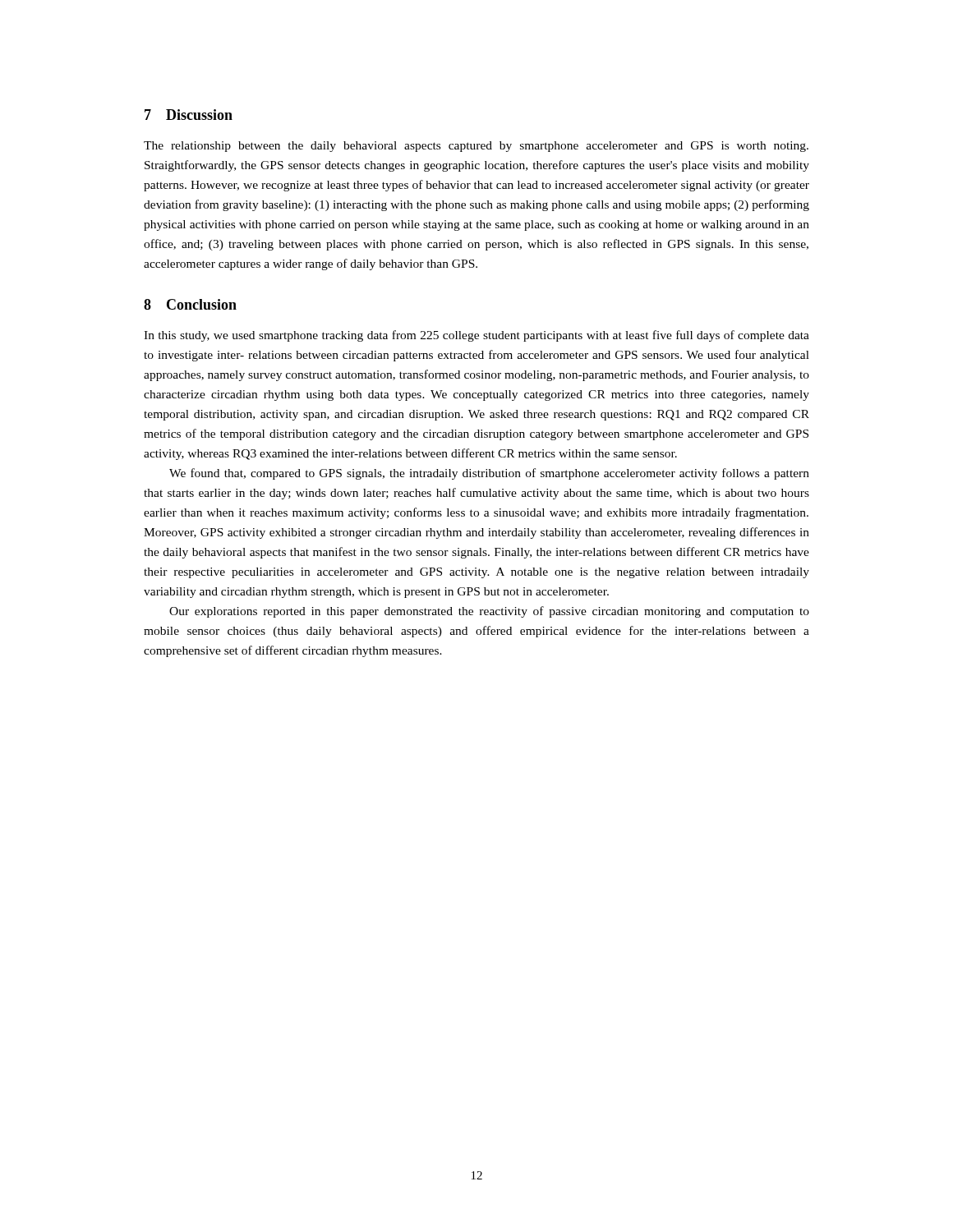
Task: Find the block on this page that starts "We found that, compared"
Action: (x=476, y=532)
